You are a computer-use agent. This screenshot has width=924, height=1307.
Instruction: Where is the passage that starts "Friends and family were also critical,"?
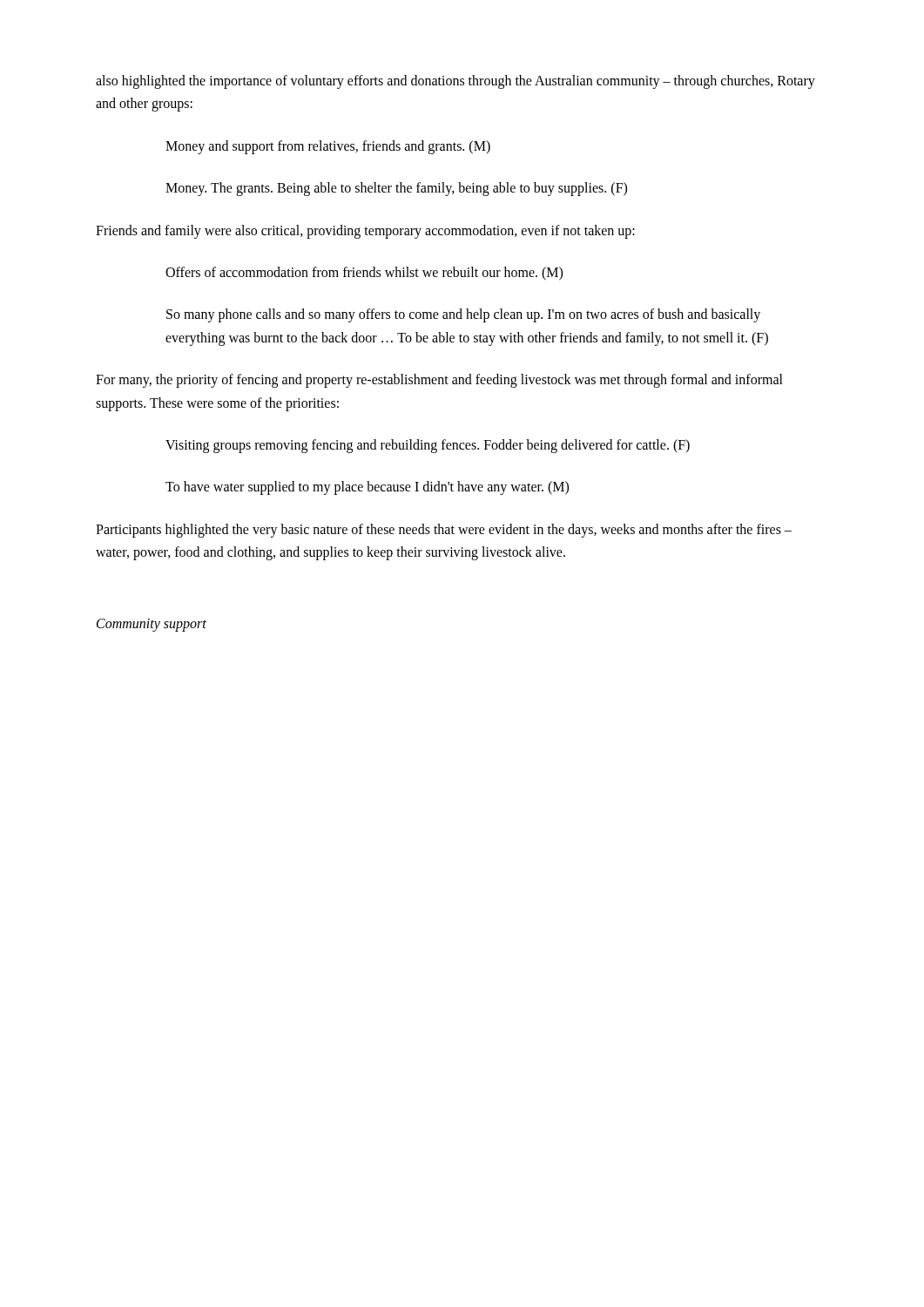click(366, 230)
